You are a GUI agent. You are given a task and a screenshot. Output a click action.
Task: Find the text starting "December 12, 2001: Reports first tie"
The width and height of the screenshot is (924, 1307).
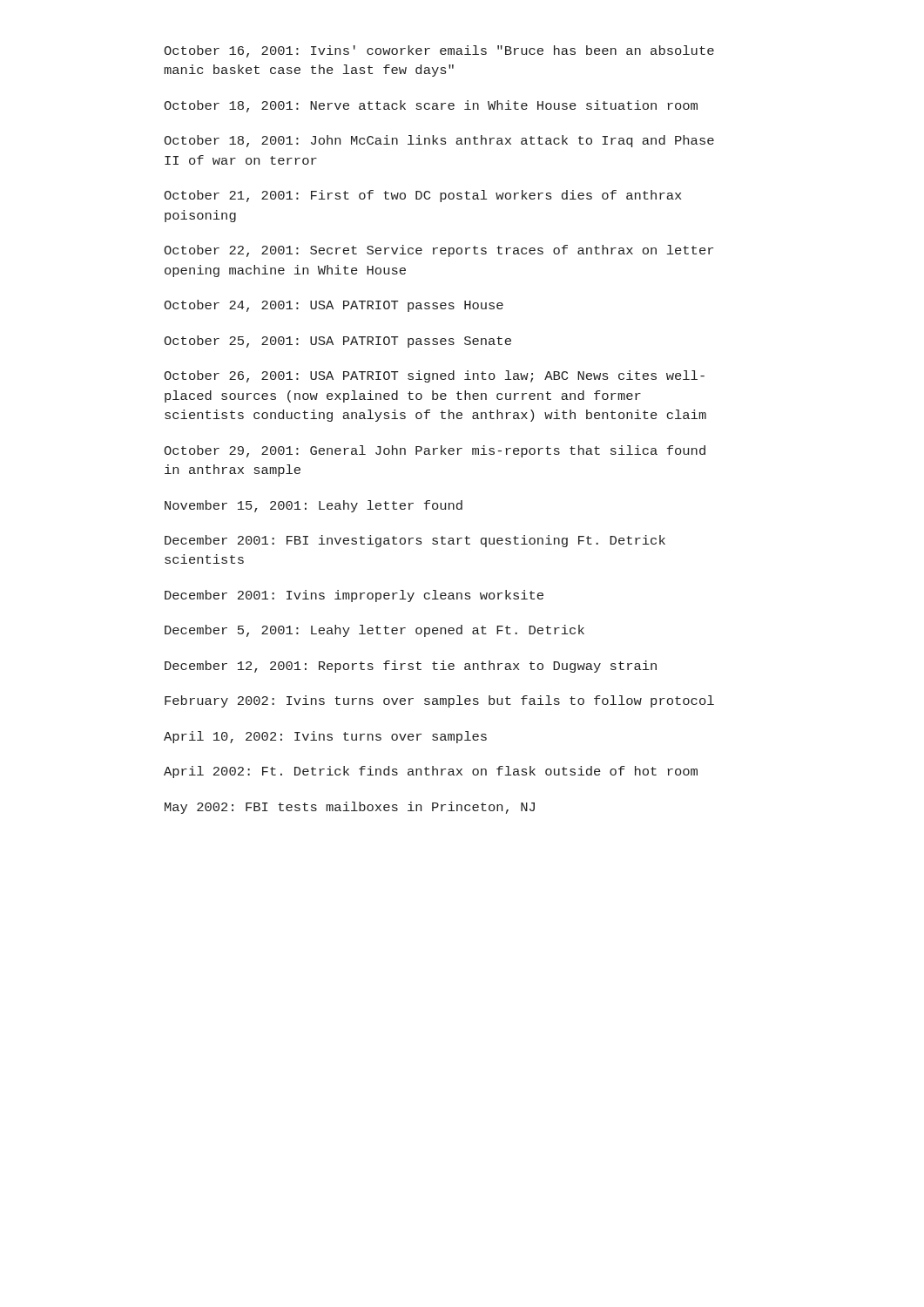click(411, 666)
